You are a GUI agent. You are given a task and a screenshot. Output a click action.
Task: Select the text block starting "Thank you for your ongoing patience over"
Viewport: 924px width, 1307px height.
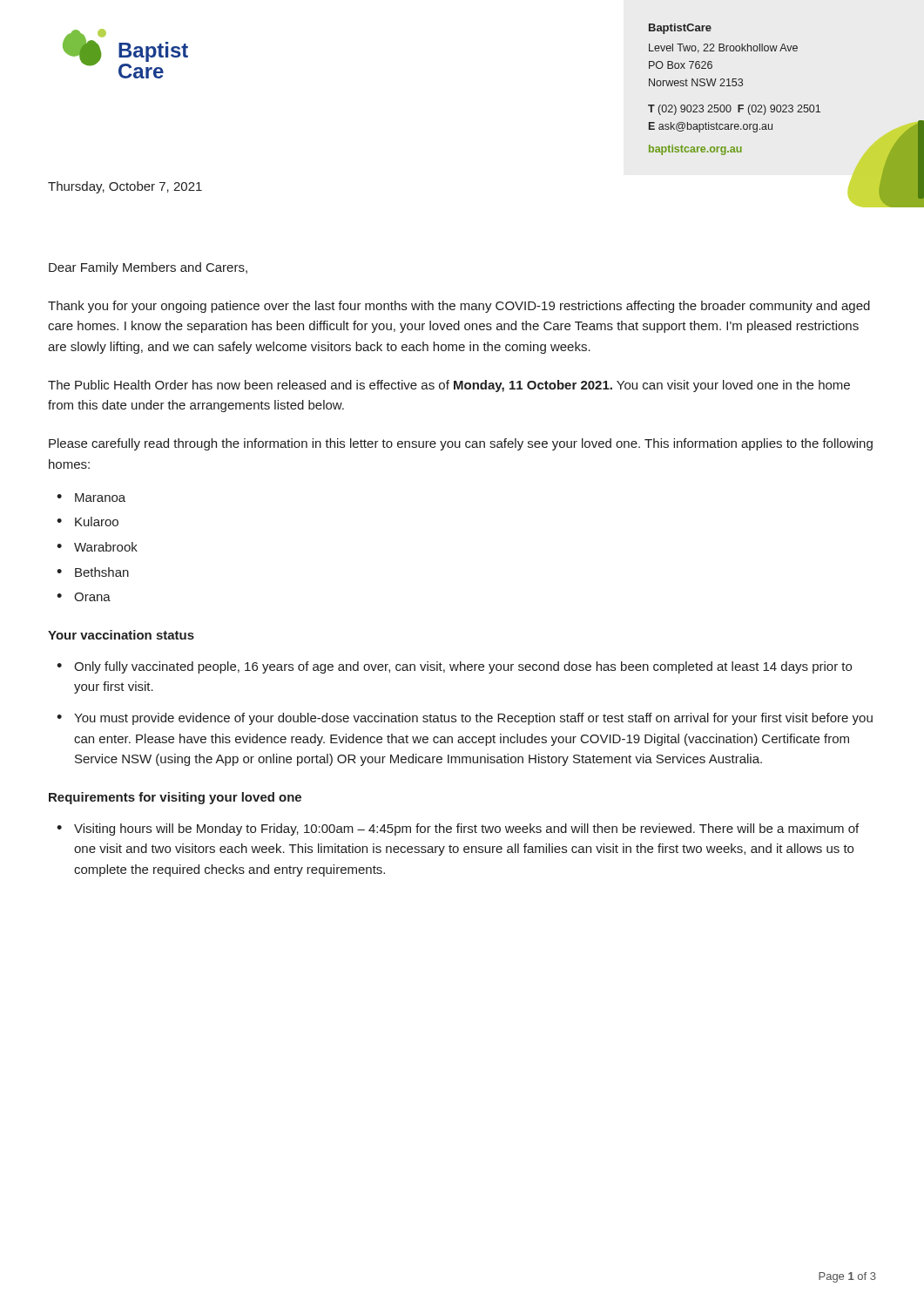click(x=459, y=326)
